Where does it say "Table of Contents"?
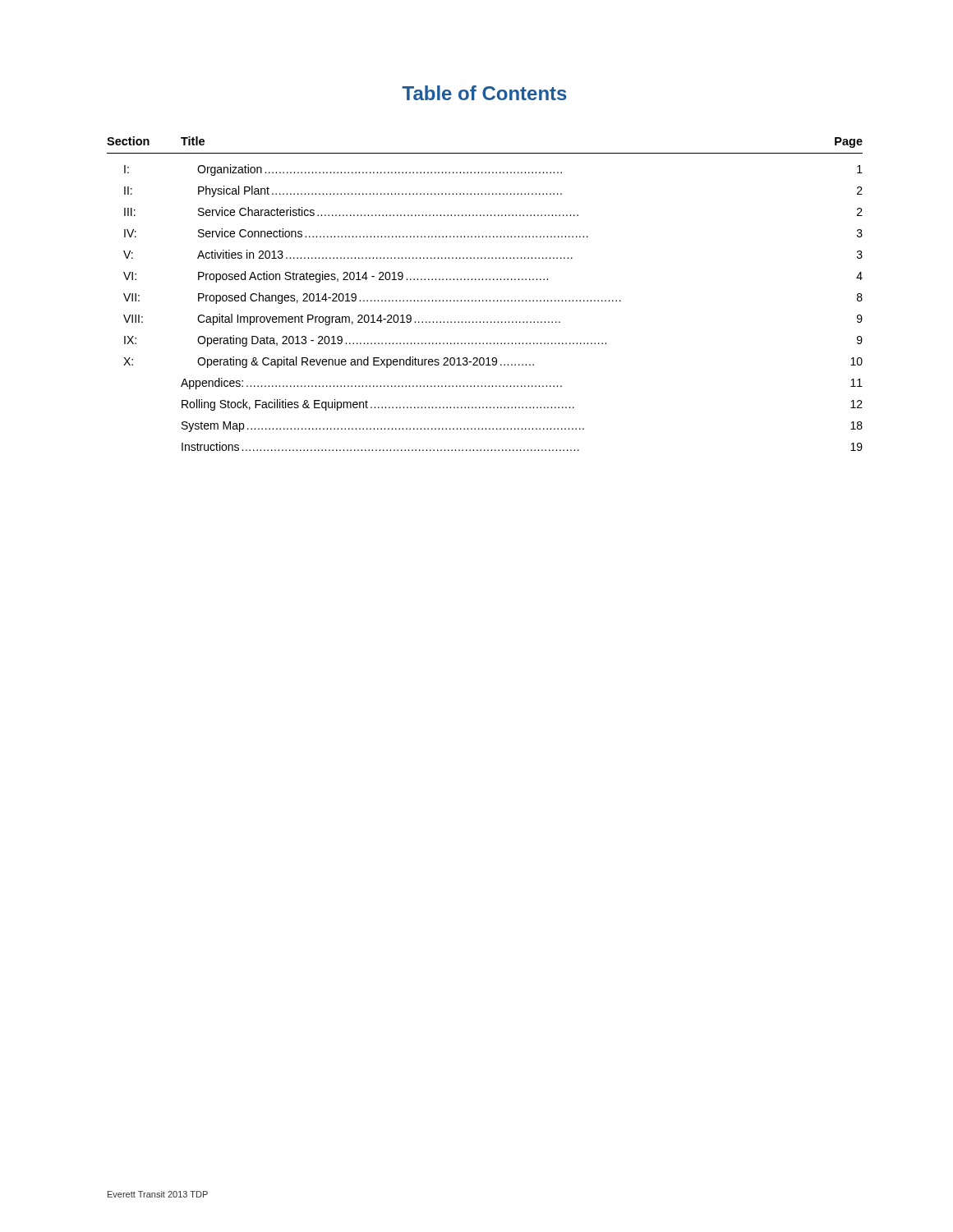Viewport: 953px width, 1232px height. click(485, 93)
